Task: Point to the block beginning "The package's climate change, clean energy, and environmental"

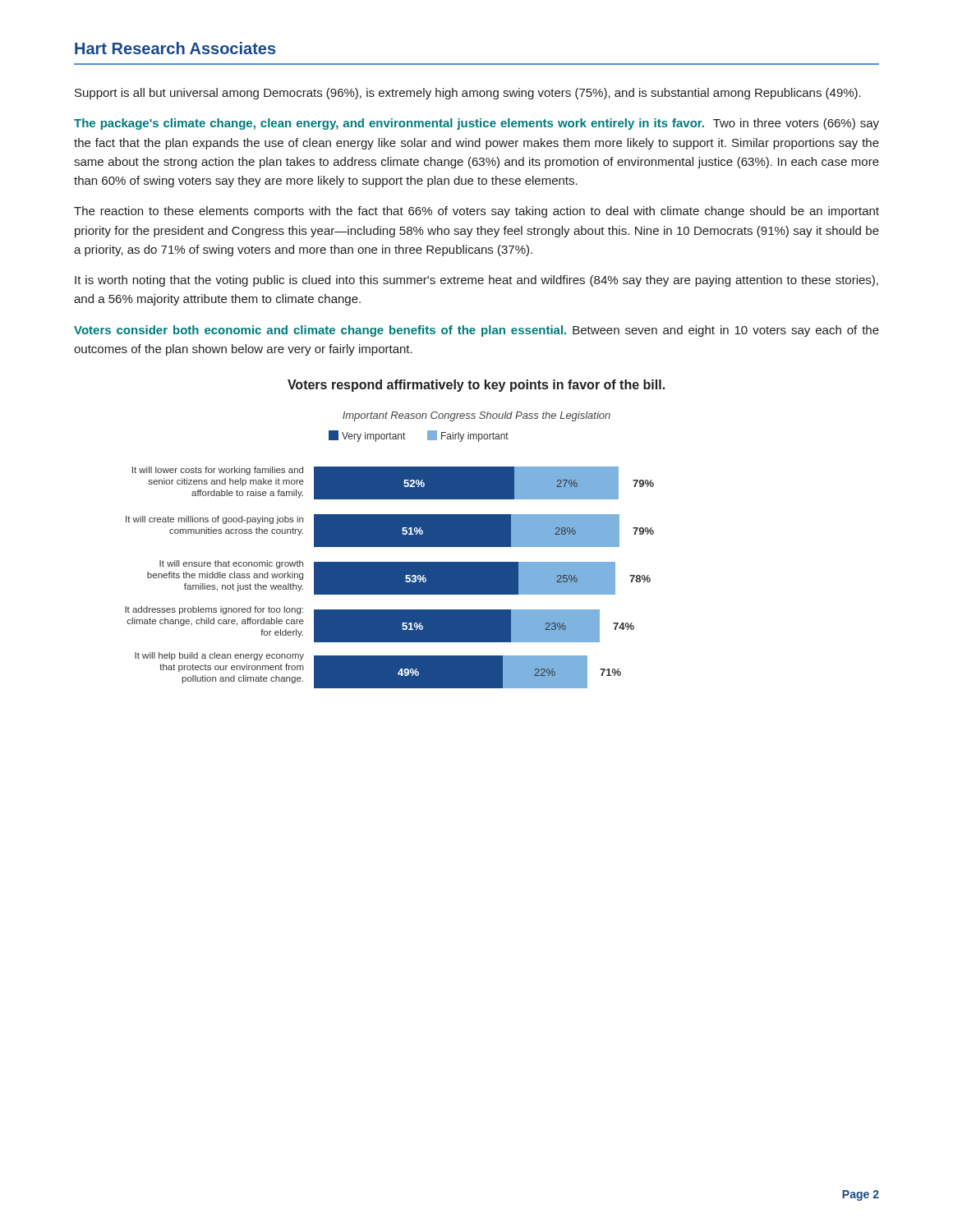Action: point(476,152)
